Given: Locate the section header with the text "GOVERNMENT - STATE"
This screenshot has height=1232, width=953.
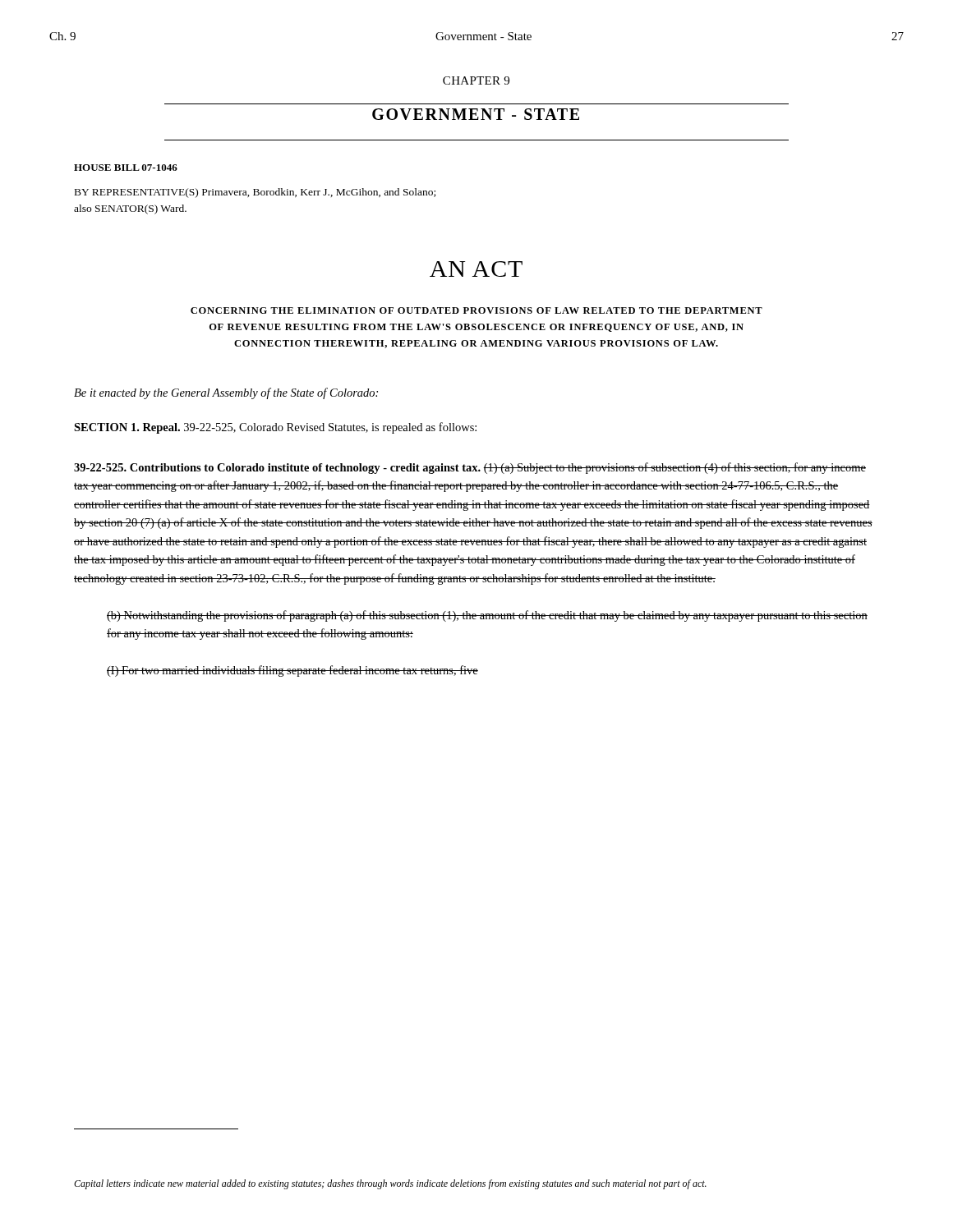Looking at the screenshot, I should pos(476,114).
